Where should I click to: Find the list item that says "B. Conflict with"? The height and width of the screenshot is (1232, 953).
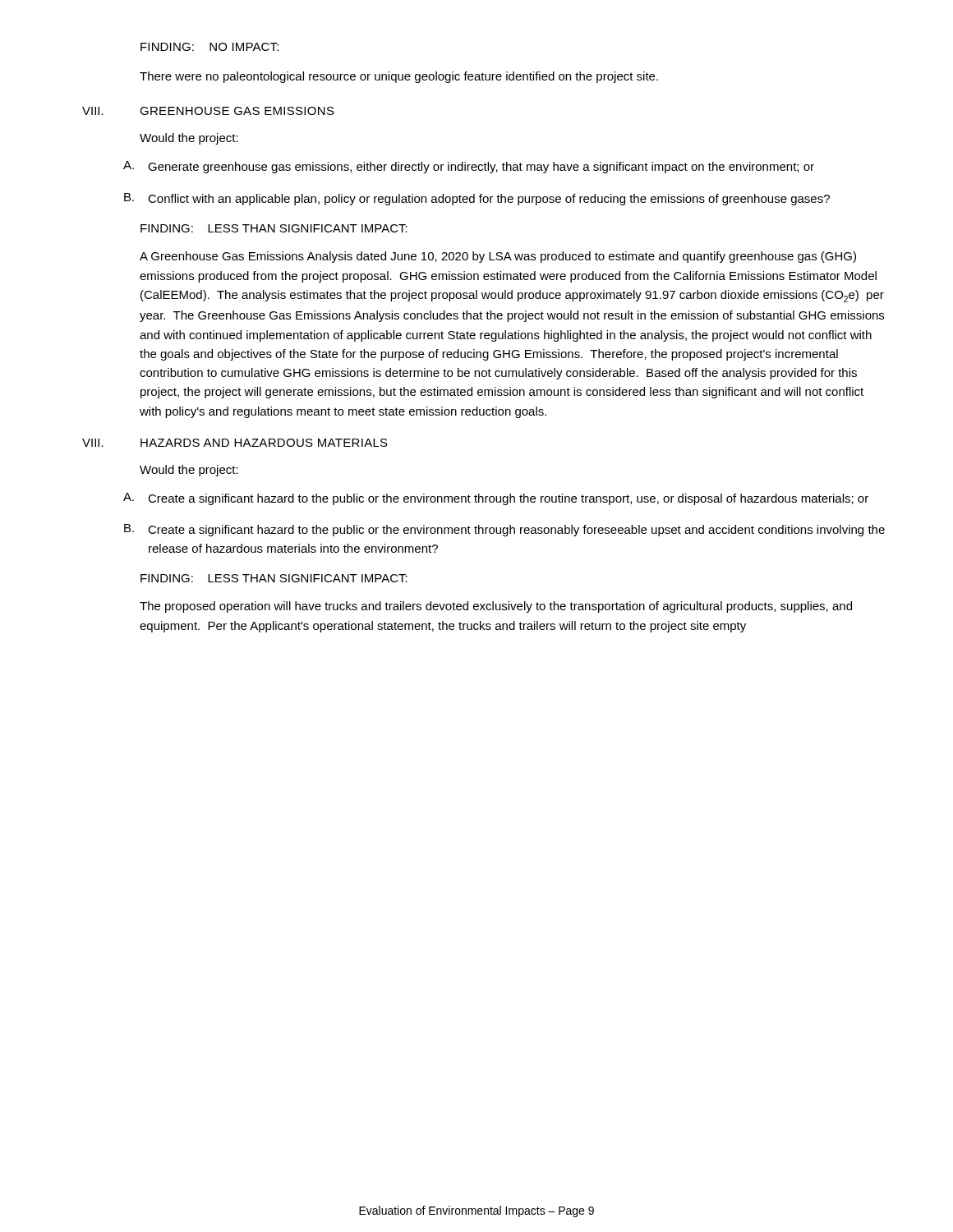tap(505, 199)
